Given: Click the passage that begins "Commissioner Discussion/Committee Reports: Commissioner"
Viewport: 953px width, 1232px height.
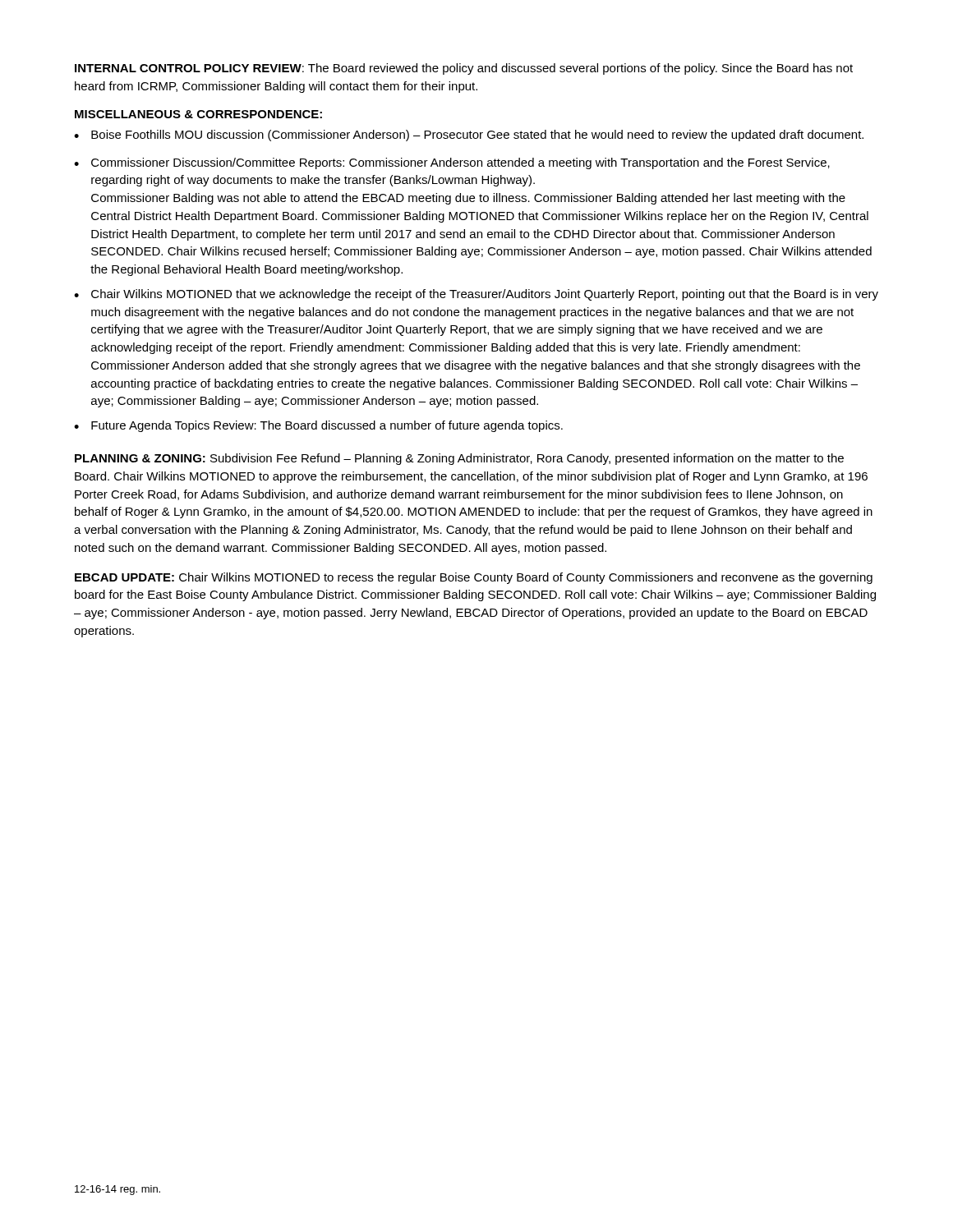Looking at the screenshot, I should [x=485, y=216].
